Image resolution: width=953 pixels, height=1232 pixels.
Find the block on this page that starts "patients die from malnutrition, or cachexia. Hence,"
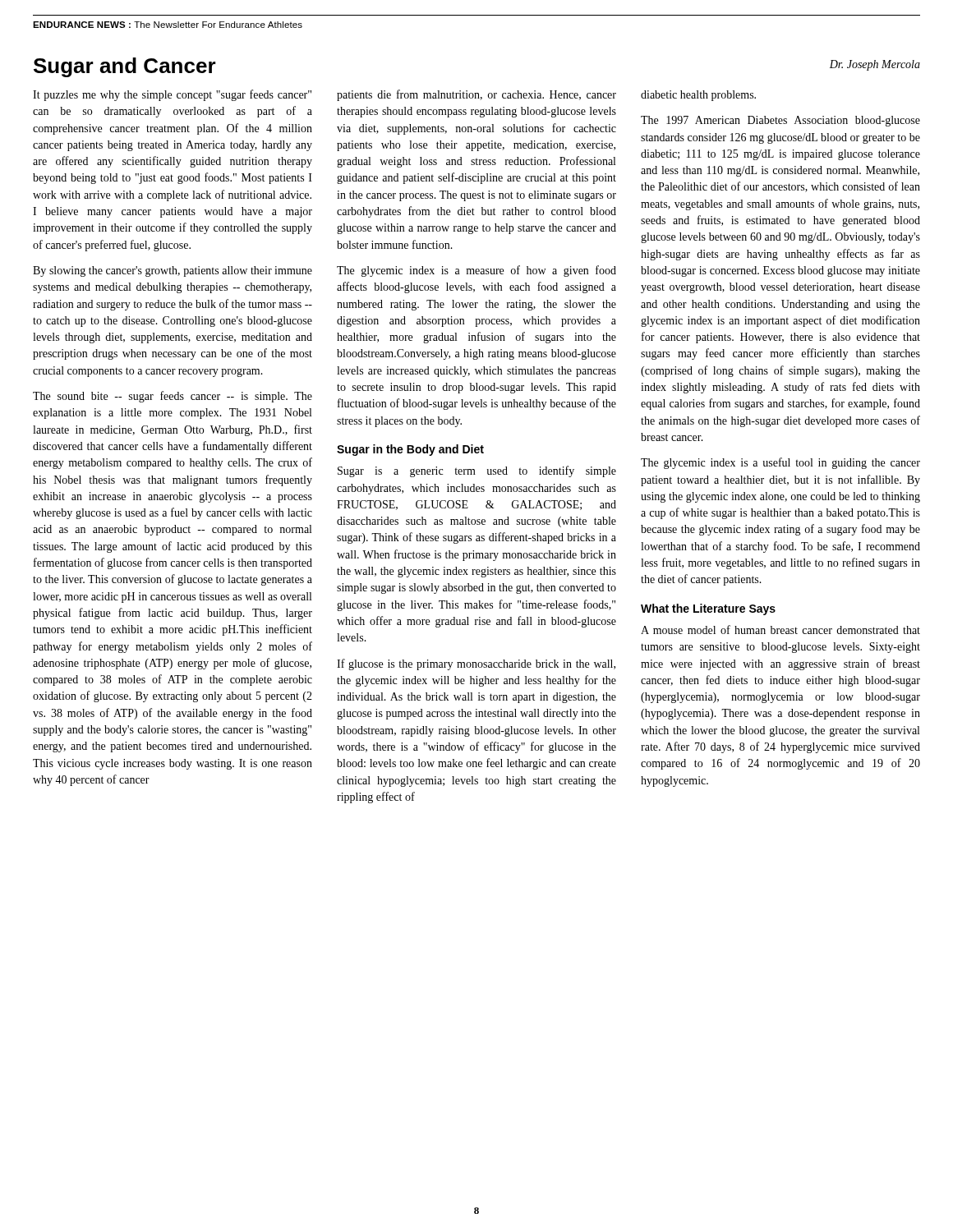[476, 170]
